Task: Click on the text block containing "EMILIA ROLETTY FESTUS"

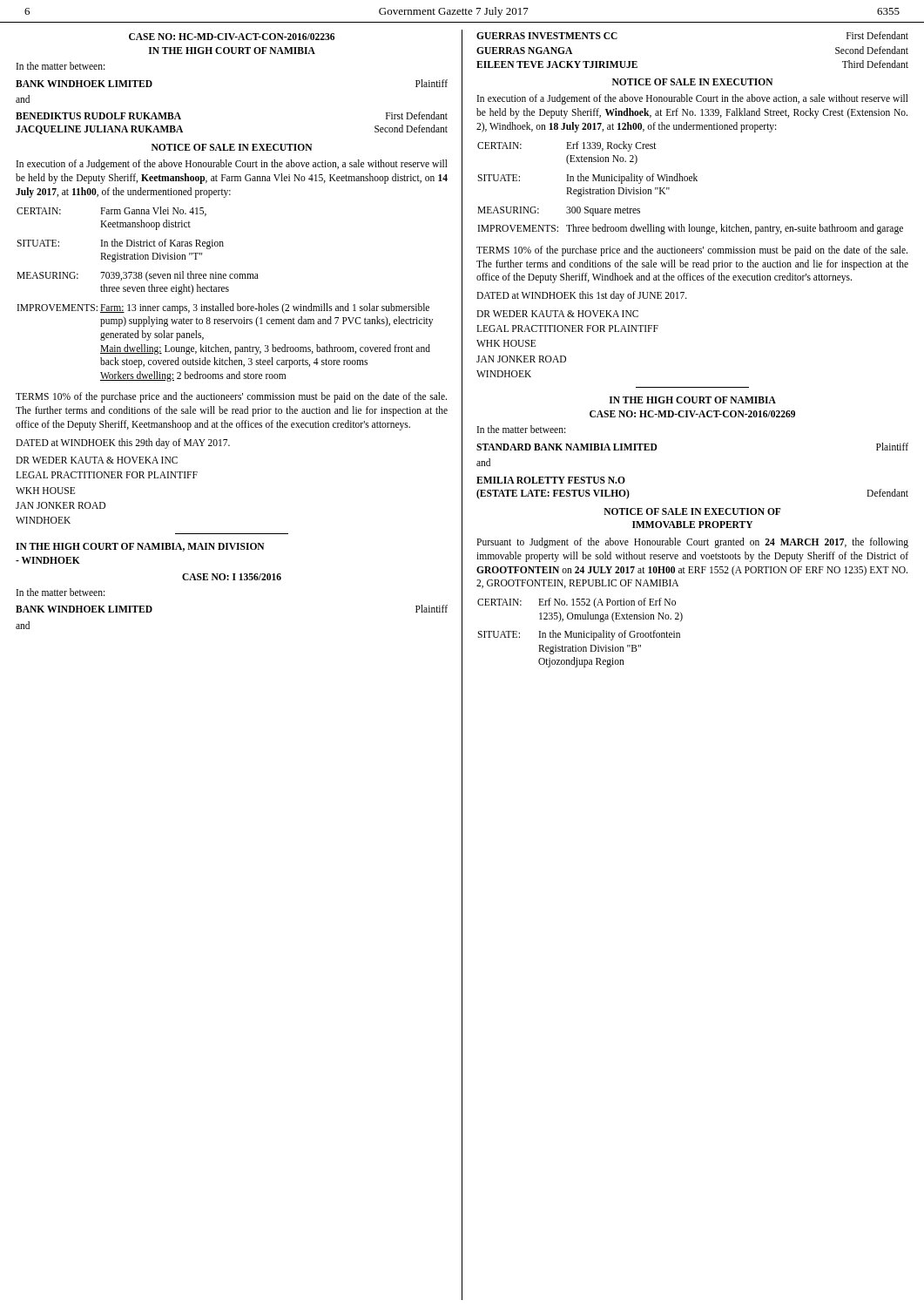Action: 551,480
